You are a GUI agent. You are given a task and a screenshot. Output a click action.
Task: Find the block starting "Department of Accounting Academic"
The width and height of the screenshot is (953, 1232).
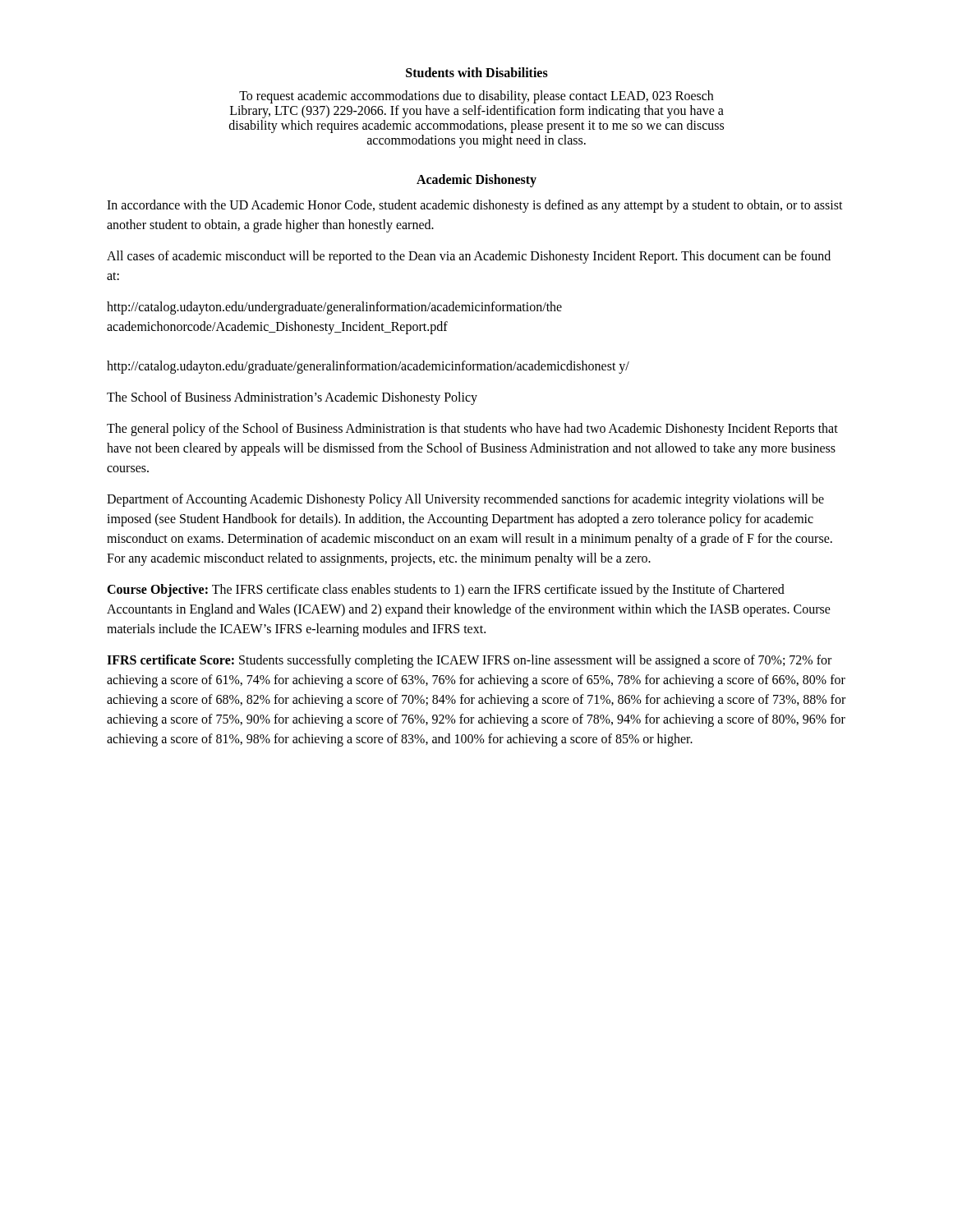470,529
